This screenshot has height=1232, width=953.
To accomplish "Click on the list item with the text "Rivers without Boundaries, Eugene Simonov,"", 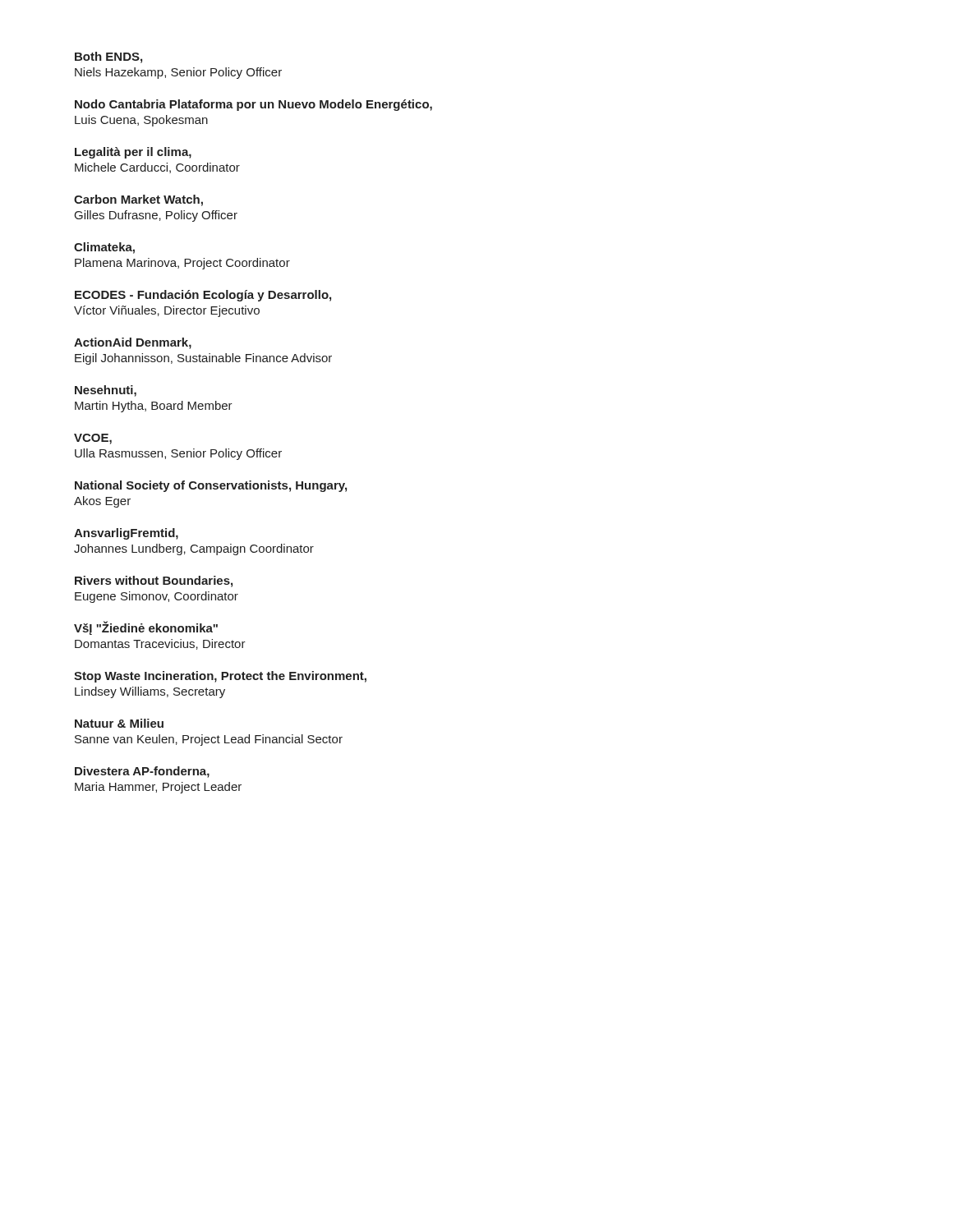I will click(x=154, y=582).
